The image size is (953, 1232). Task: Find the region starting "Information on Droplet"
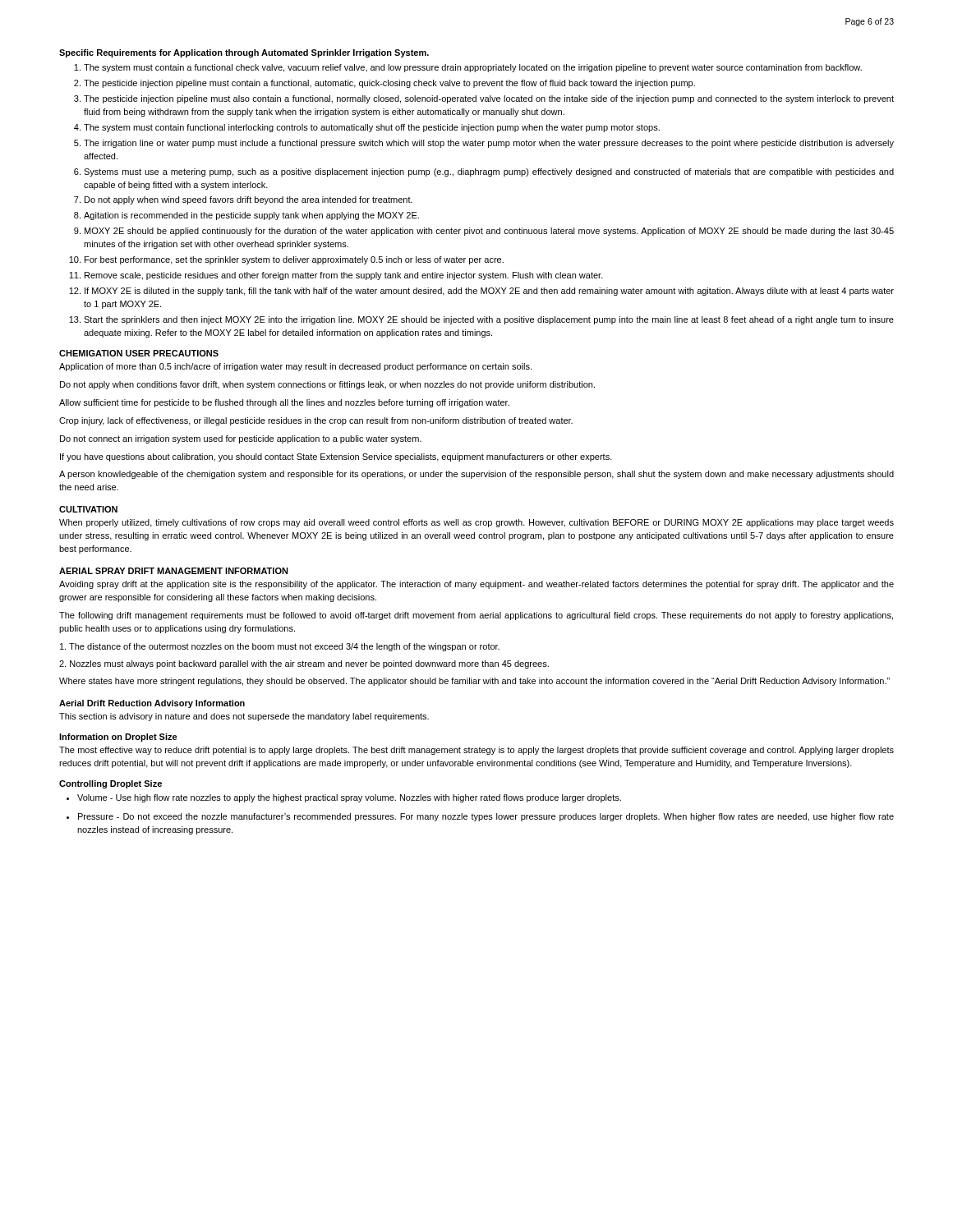click(118, 736)
